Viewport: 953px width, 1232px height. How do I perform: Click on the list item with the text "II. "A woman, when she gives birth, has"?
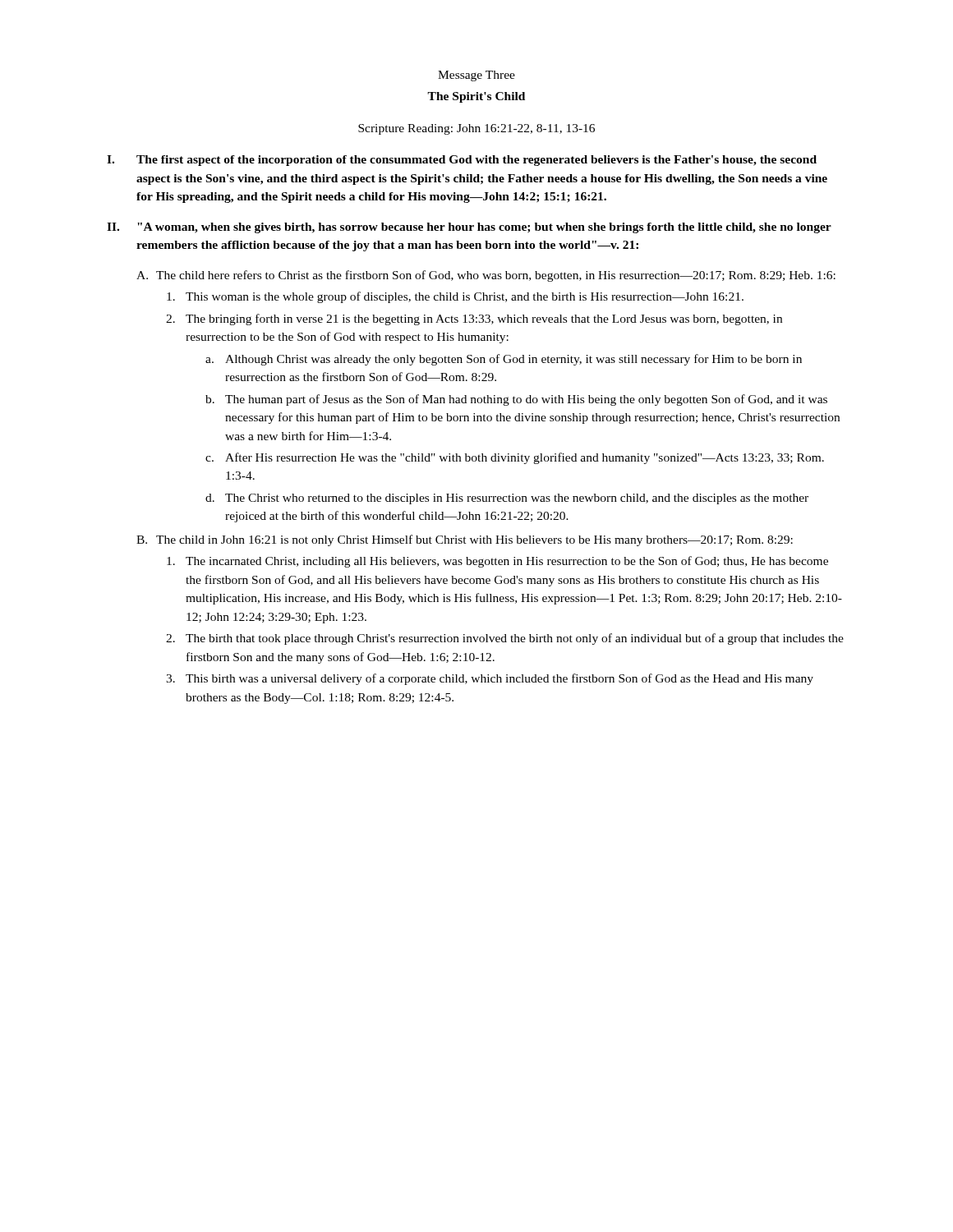(x=476, y=236)
